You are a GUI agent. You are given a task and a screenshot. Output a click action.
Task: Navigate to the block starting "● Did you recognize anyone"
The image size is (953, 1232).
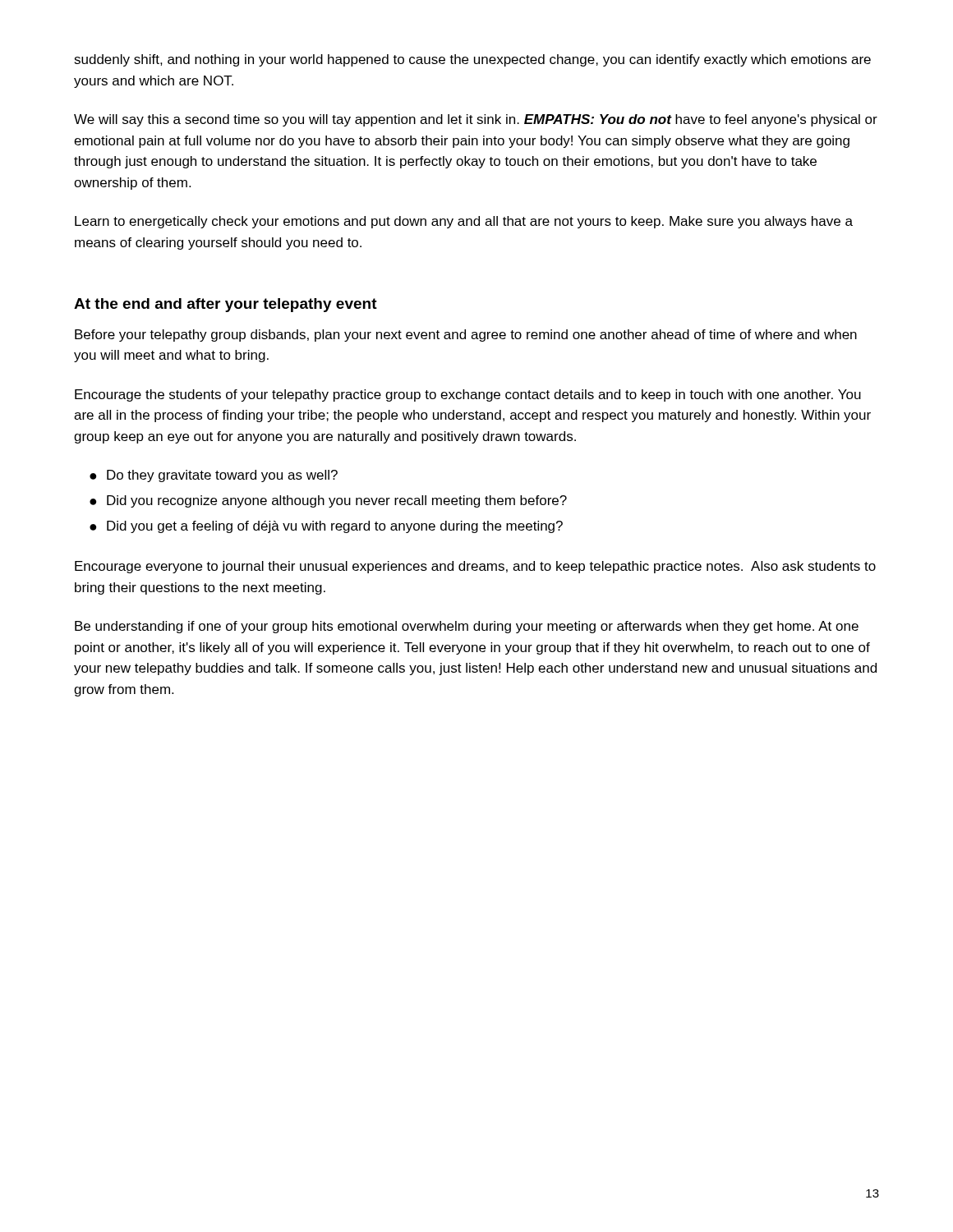(x=328, y=501)
